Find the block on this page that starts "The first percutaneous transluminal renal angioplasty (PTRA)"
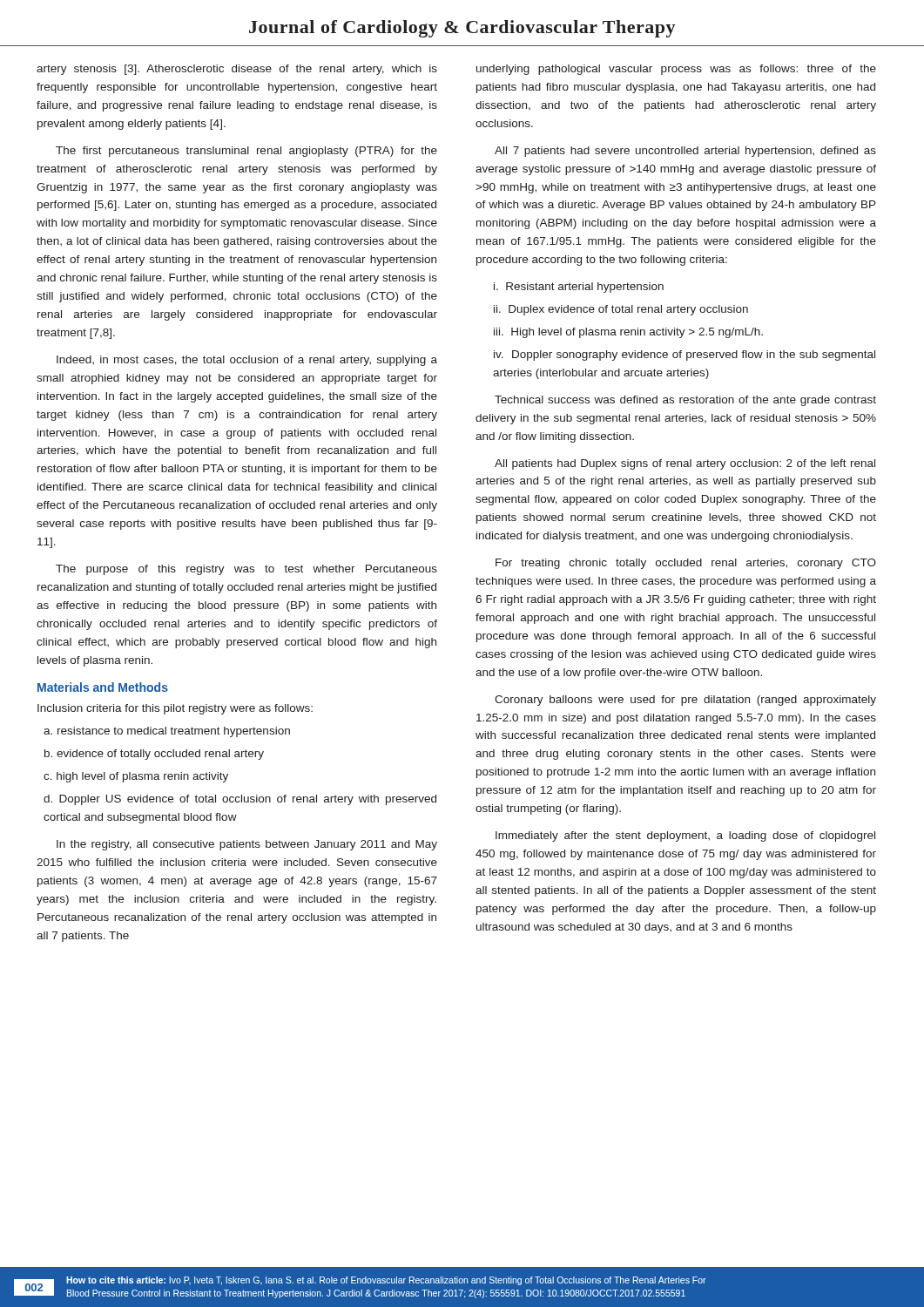This screenshot has width=924, height=1307. [x=237, y=242]
